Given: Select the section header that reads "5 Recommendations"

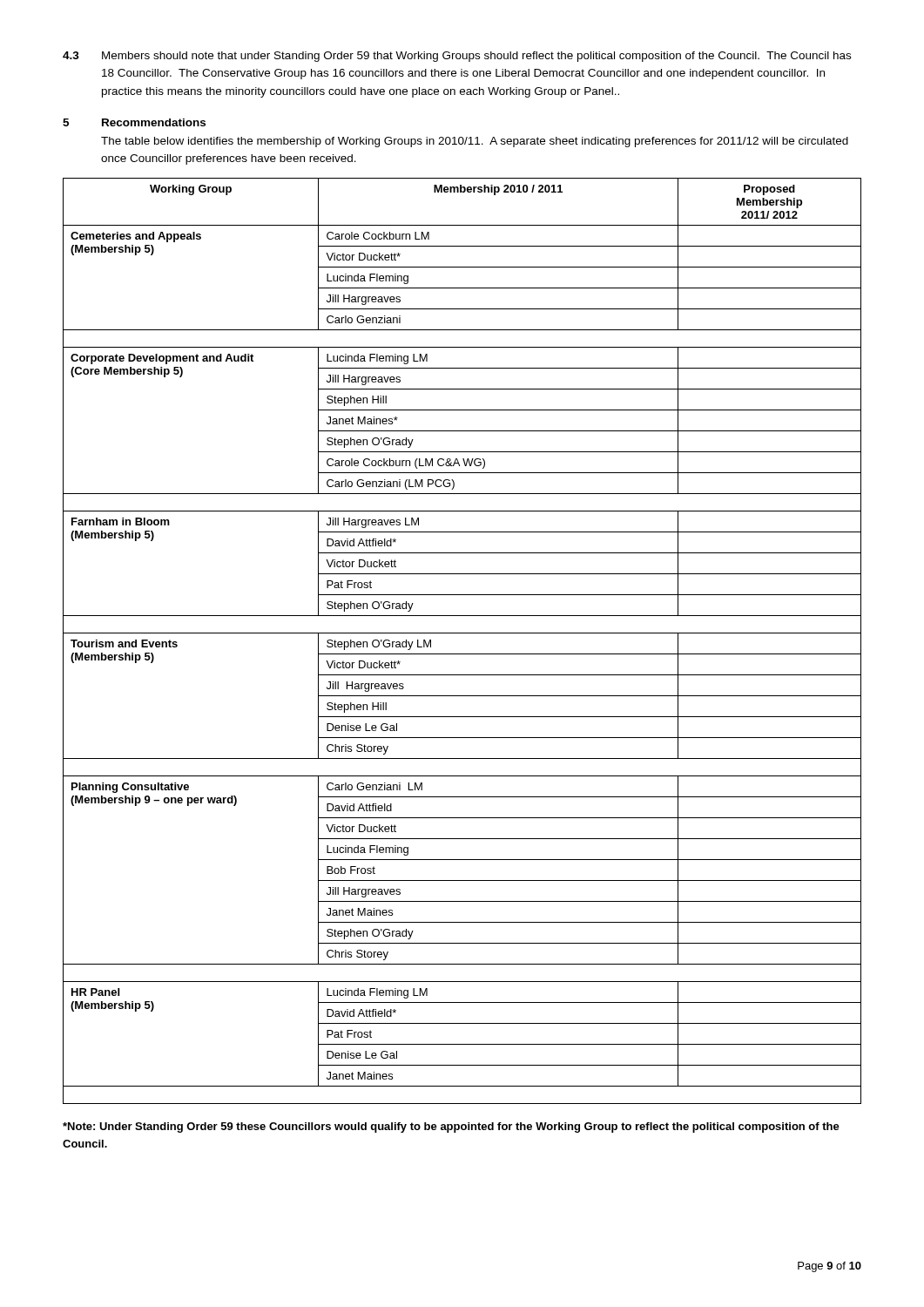Looking at the screenshot, I should tap(134, 122).
